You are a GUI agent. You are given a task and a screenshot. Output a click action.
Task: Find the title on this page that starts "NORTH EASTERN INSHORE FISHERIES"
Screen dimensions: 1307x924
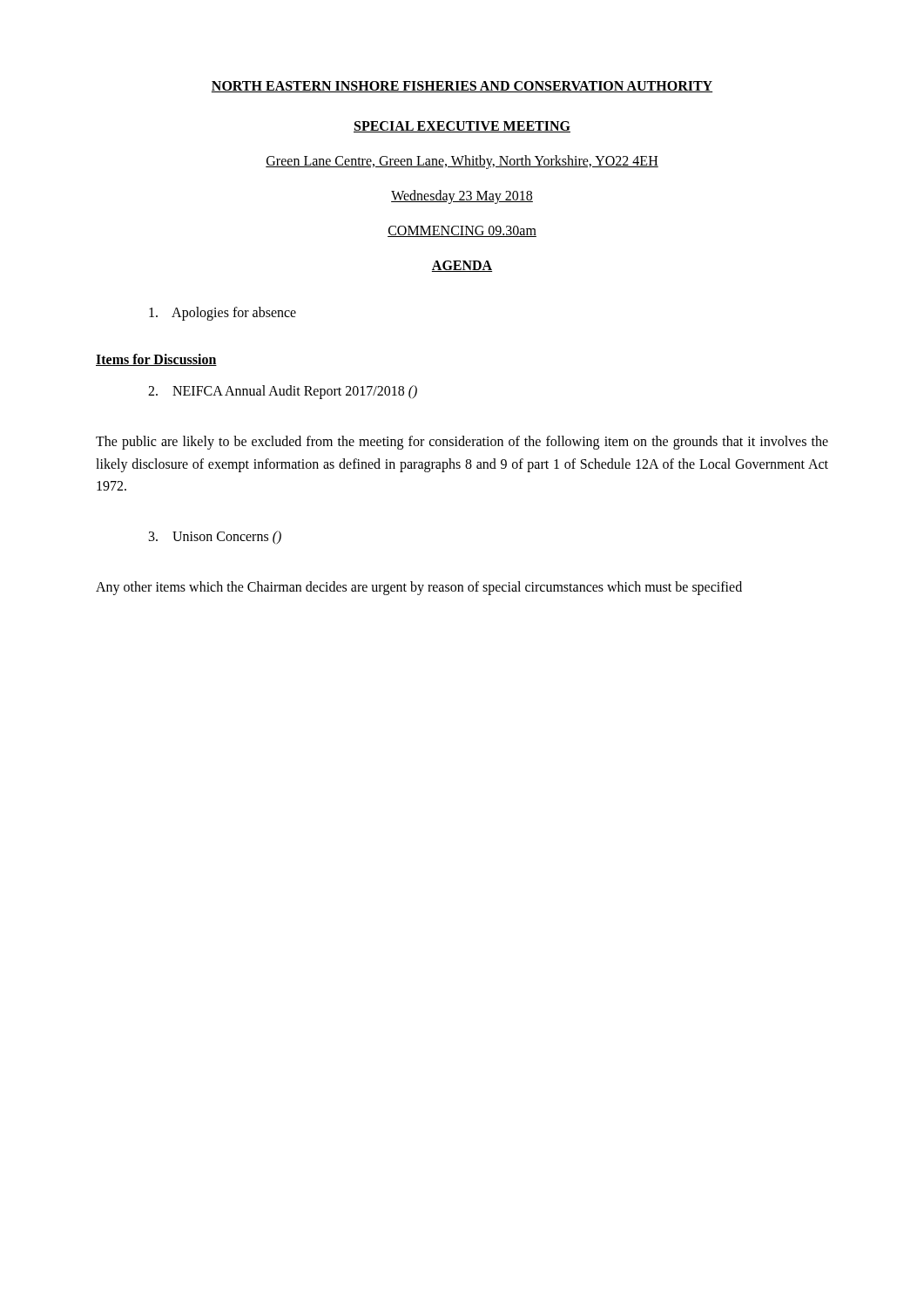pyautogui.click(x=462, y=86)
